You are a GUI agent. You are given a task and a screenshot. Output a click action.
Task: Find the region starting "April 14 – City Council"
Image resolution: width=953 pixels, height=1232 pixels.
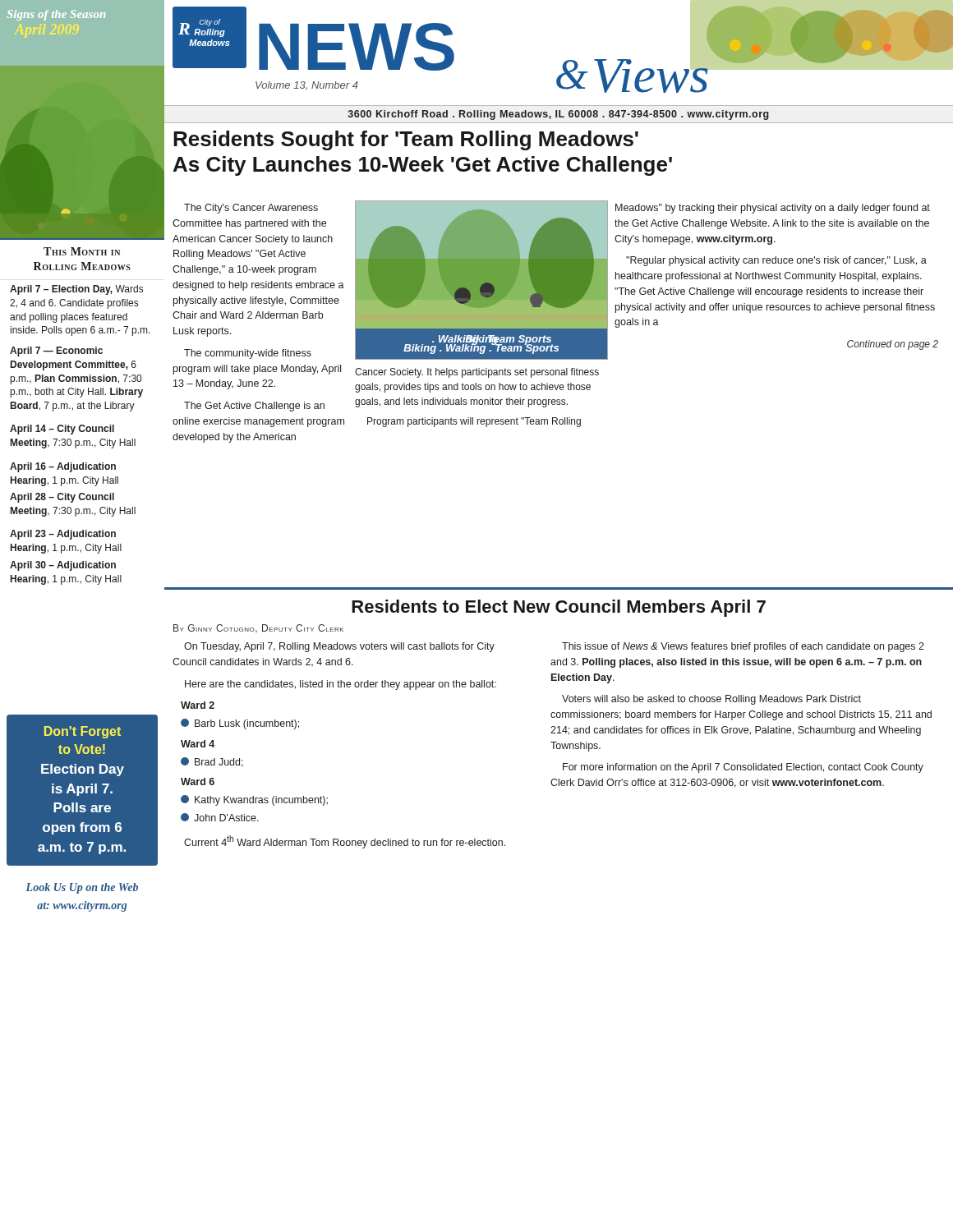[73, 436]
